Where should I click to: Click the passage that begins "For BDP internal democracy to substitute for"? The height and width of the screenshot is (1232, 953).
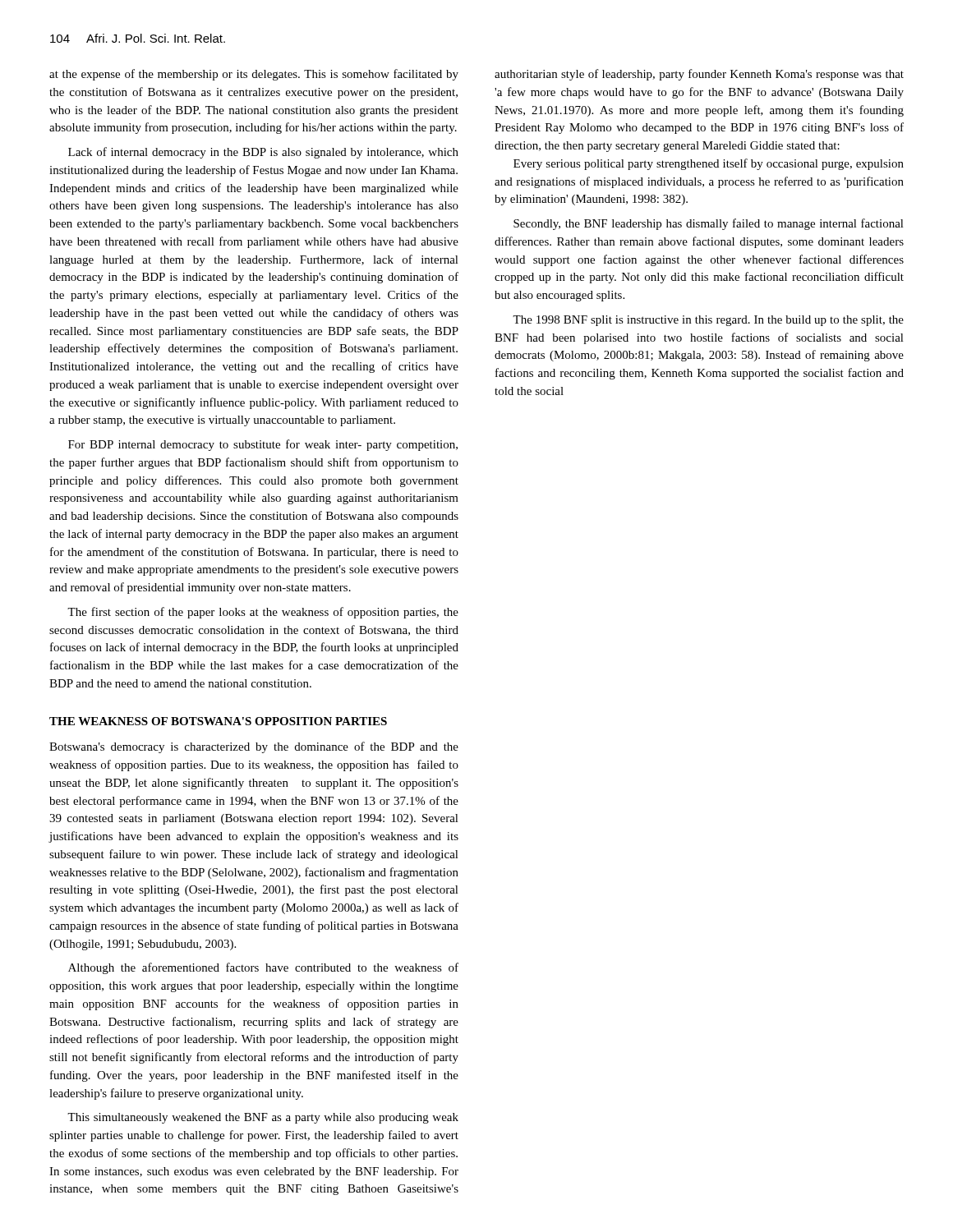[254, 517]
